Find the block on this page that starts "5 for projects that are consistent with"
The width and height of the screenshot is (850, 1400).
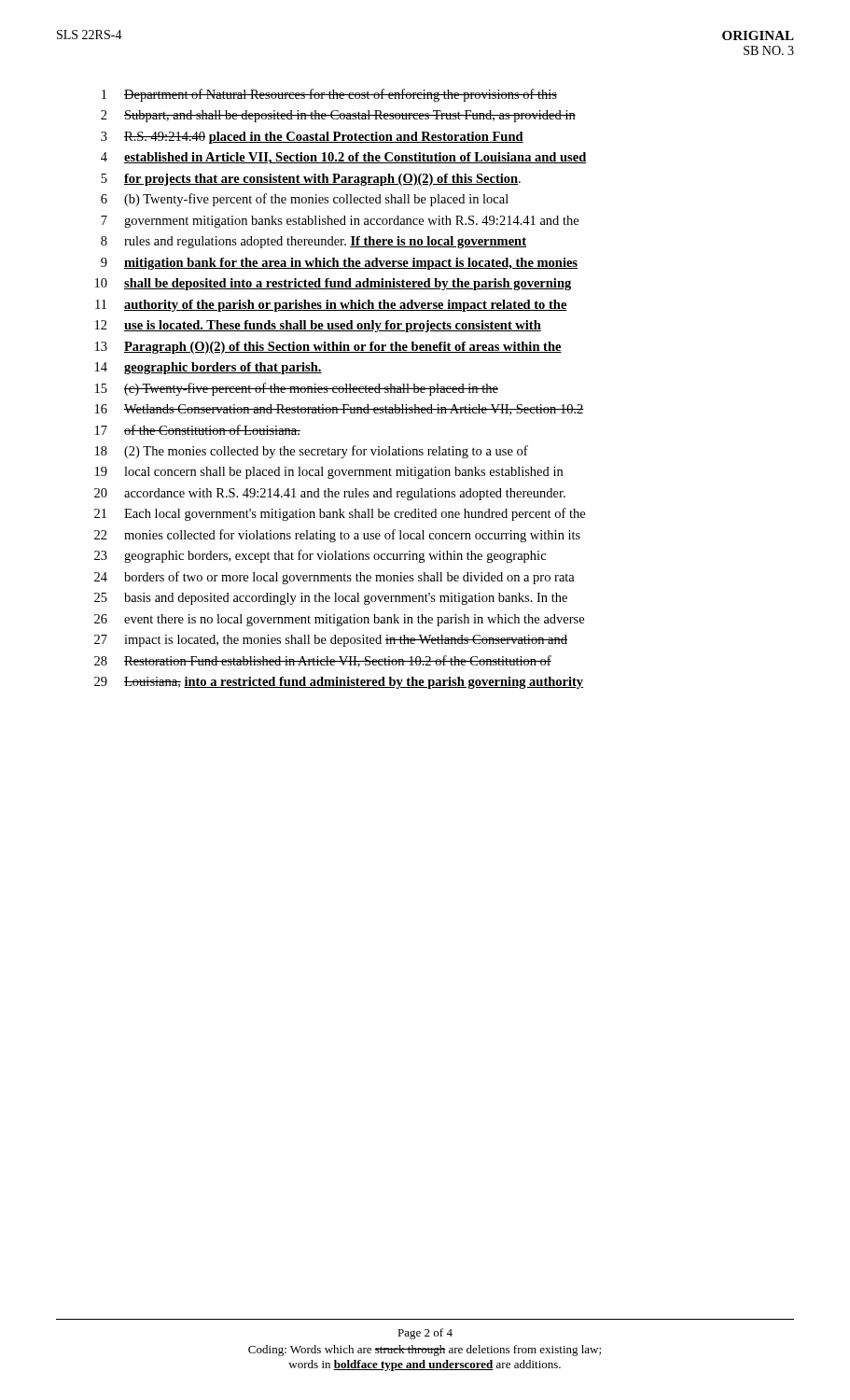425,178
